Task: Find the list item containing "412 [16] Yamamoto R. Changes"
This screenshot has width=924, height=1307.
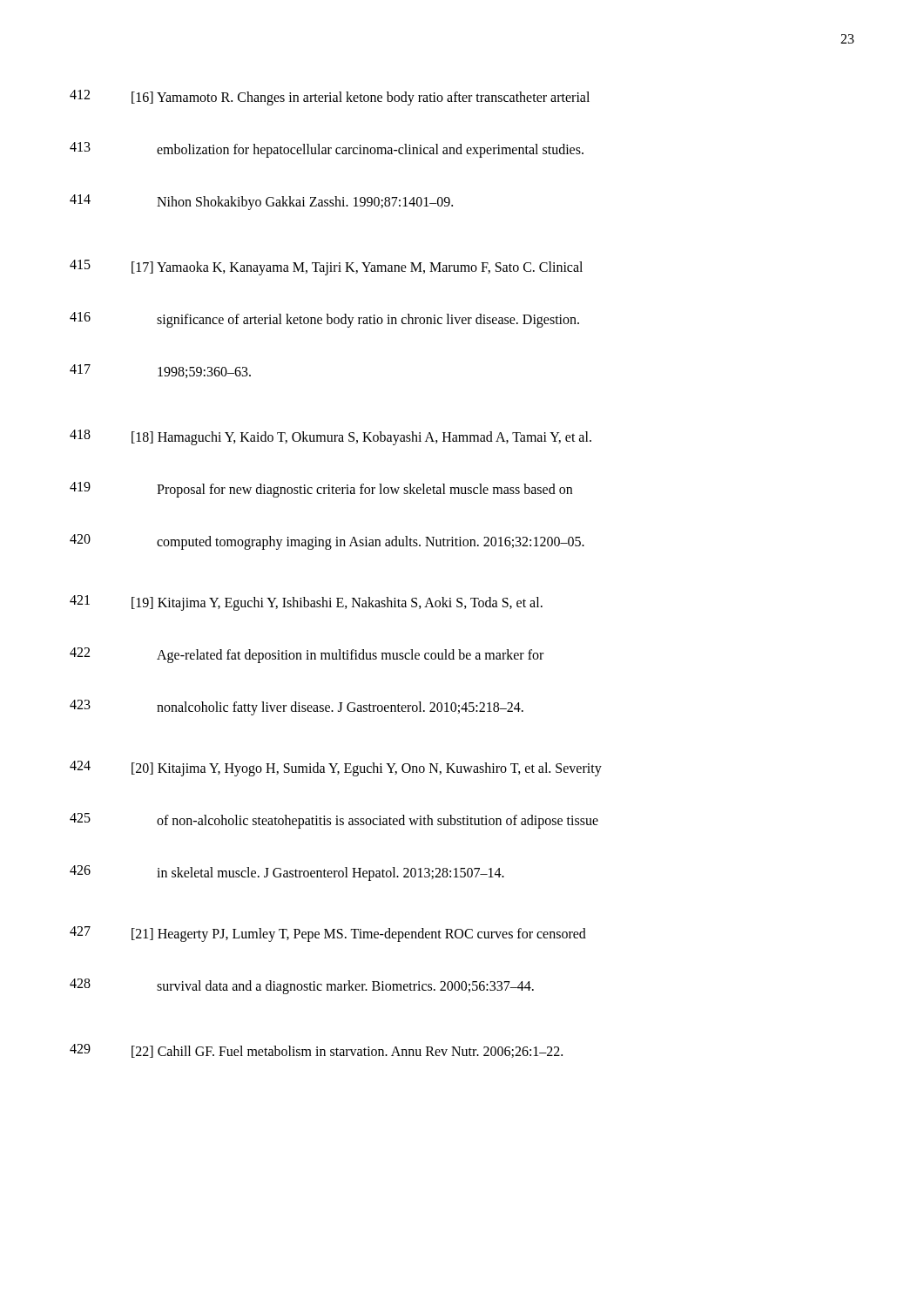Action: coord(462,98)
